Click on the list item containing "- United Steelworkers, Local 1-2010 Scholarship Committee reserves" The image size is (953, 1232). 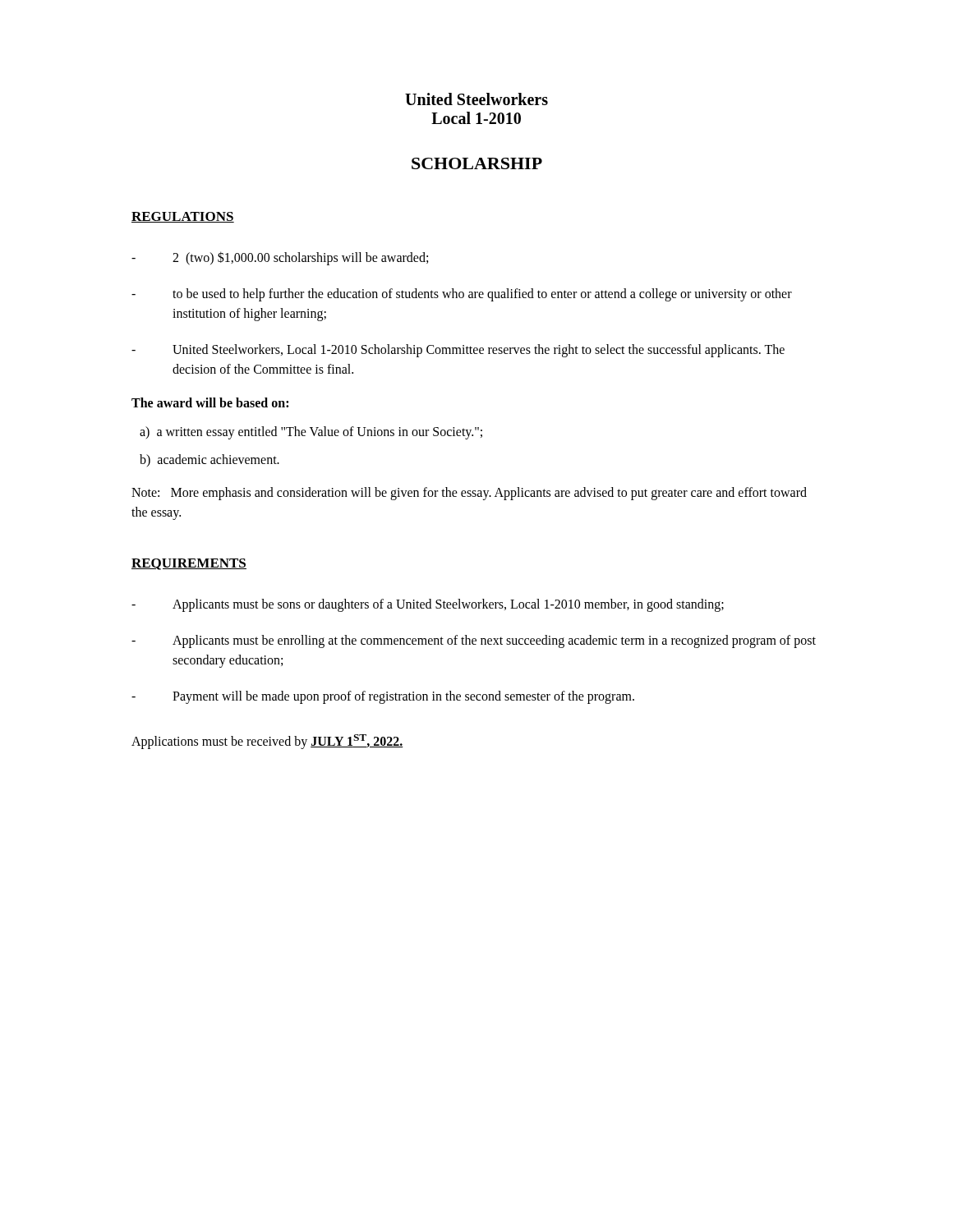pyautogui.click(x=476, y=360)
